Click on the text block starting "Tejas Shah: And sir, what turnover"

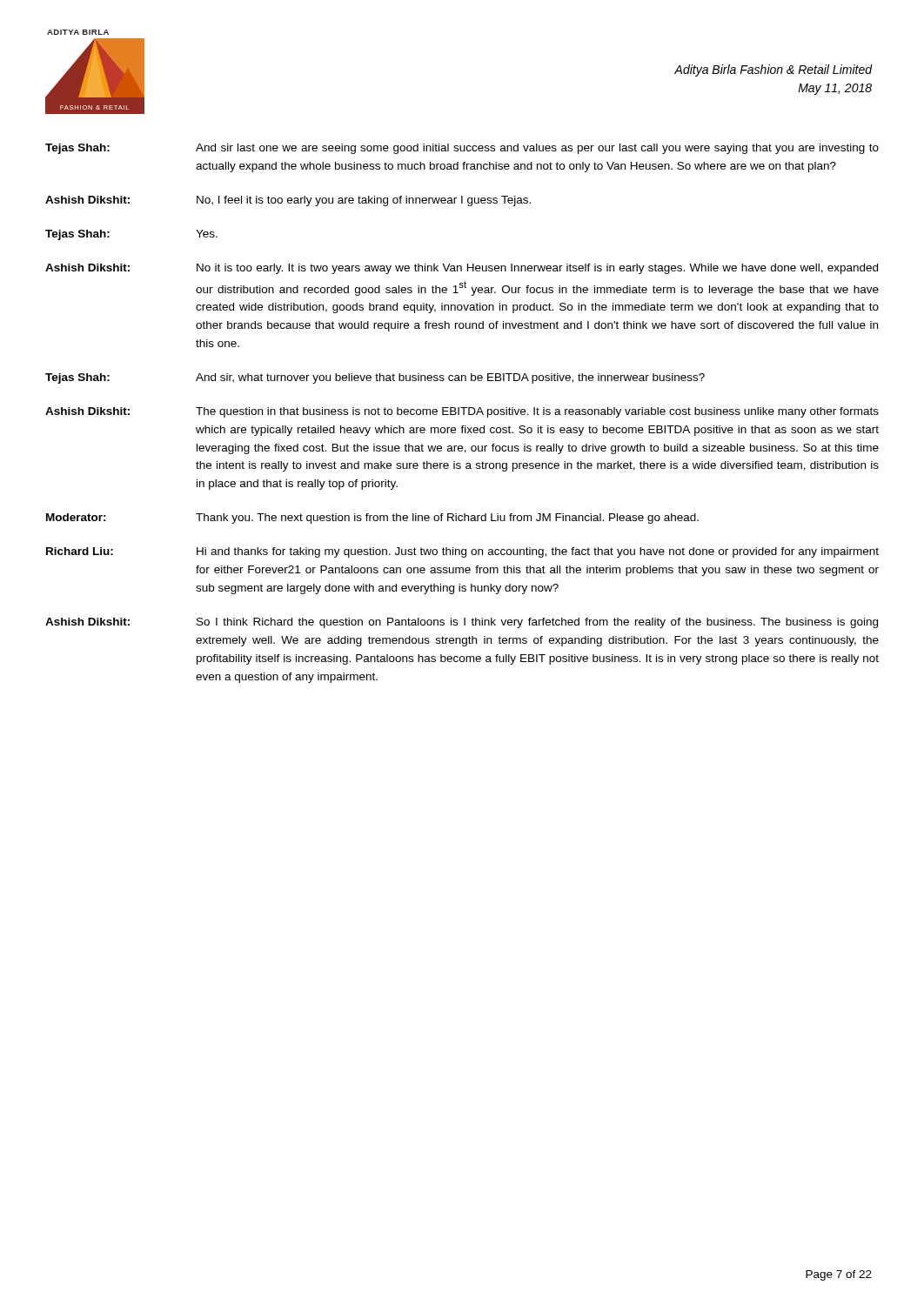[462, 378]
